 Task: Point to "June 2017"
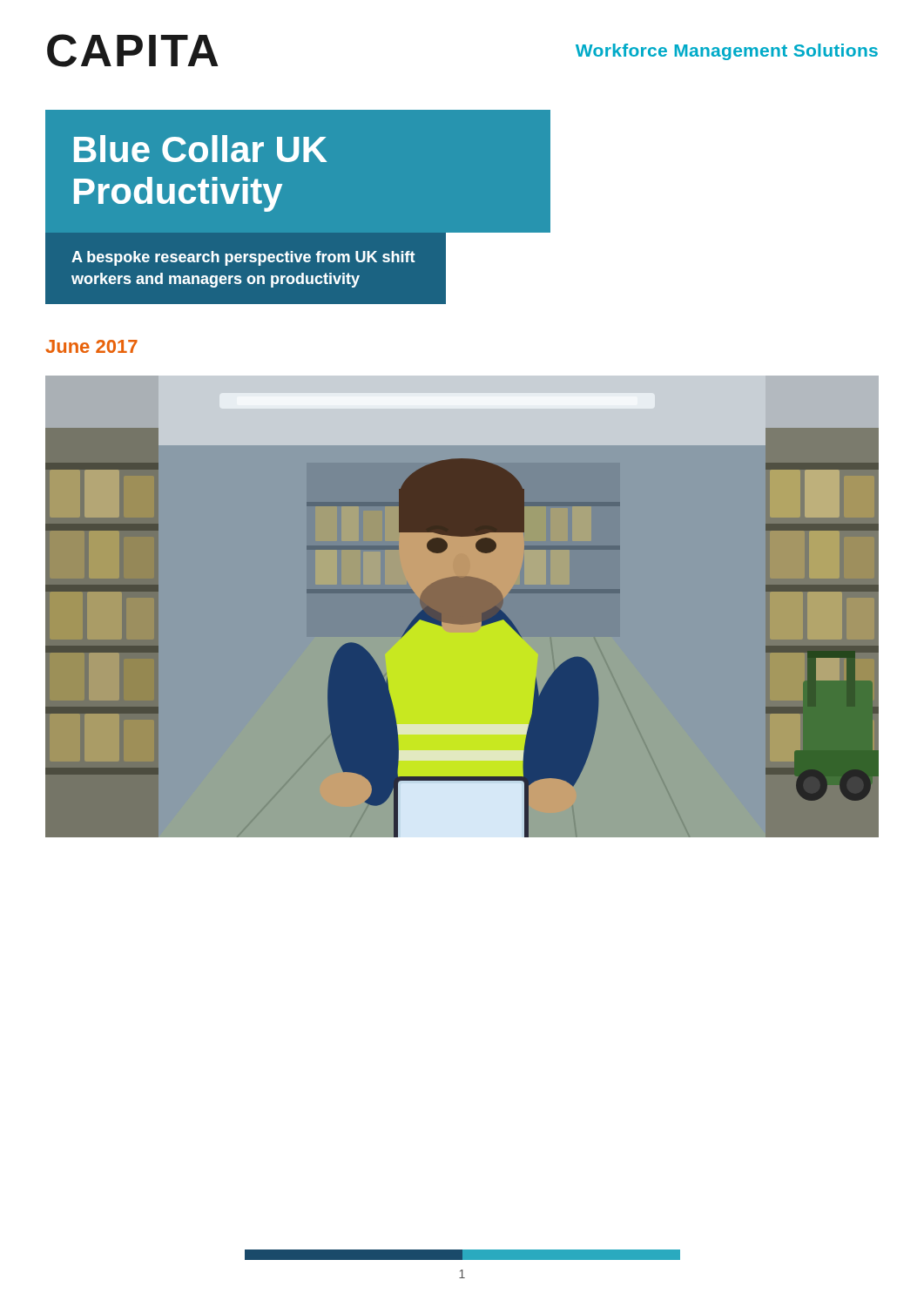92,346
